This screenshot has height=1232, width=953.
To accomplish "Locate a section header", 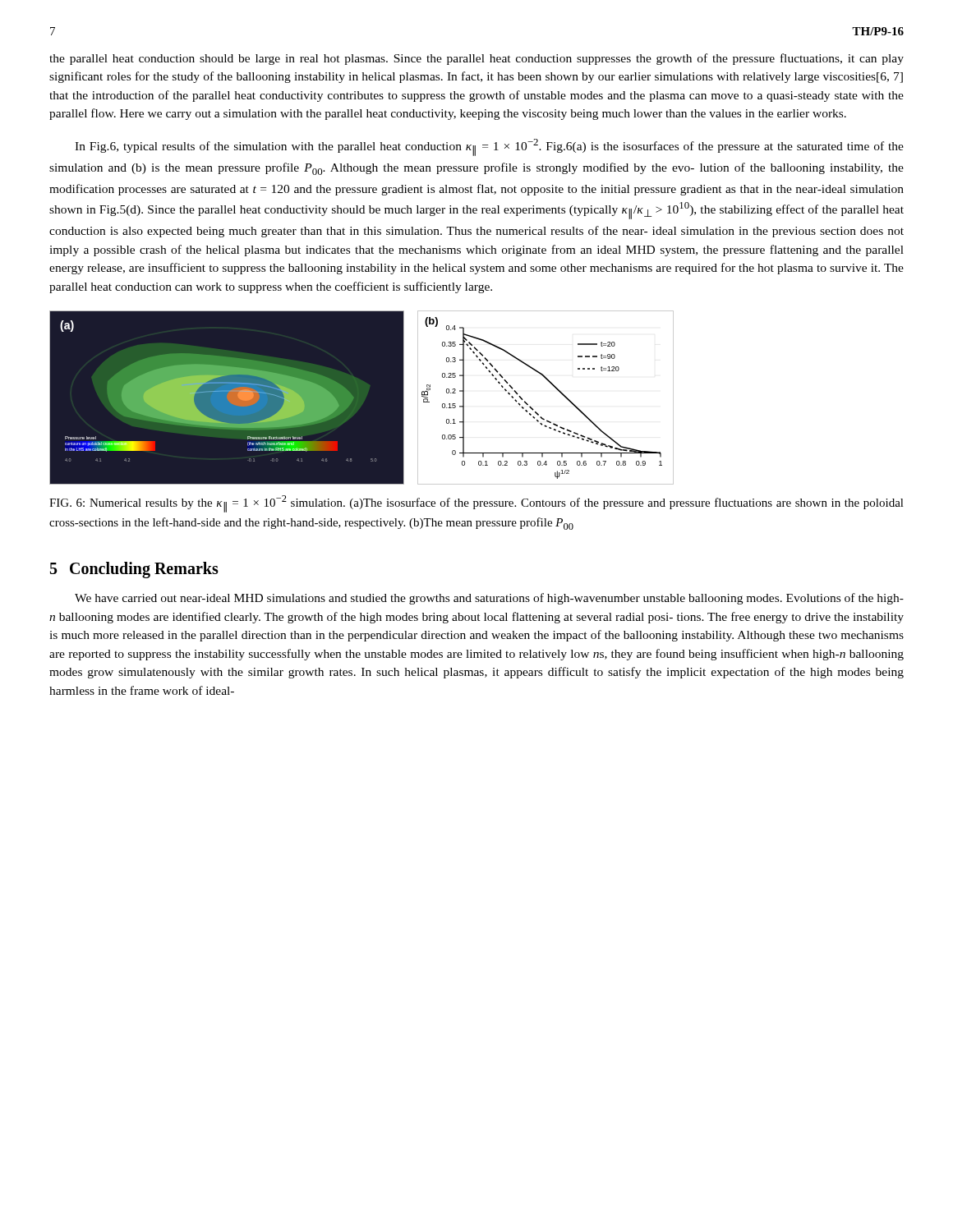I will (x=134, y=569).
